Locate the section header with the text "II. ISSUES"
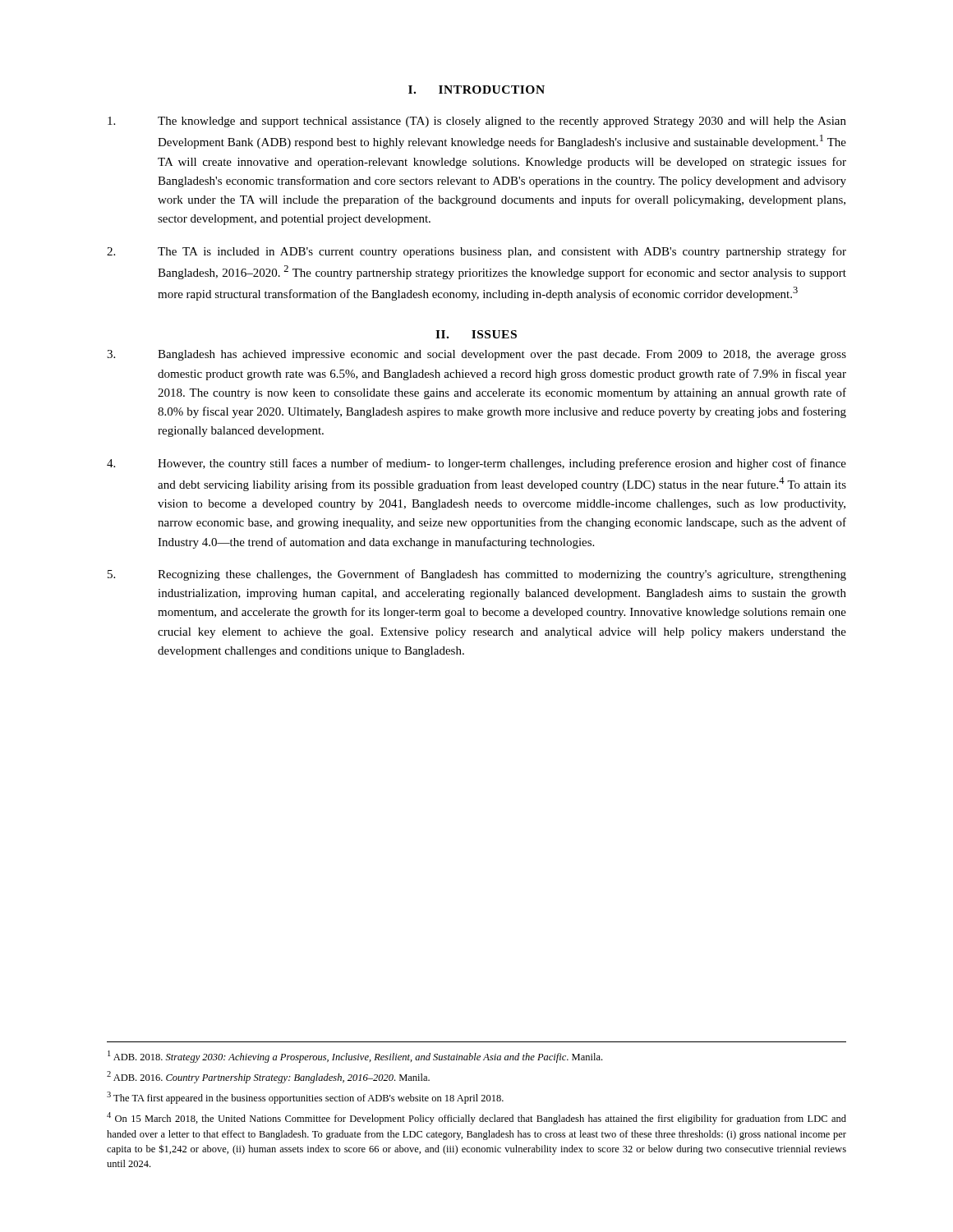This screenshot has width=953, height=1232. 476,334
